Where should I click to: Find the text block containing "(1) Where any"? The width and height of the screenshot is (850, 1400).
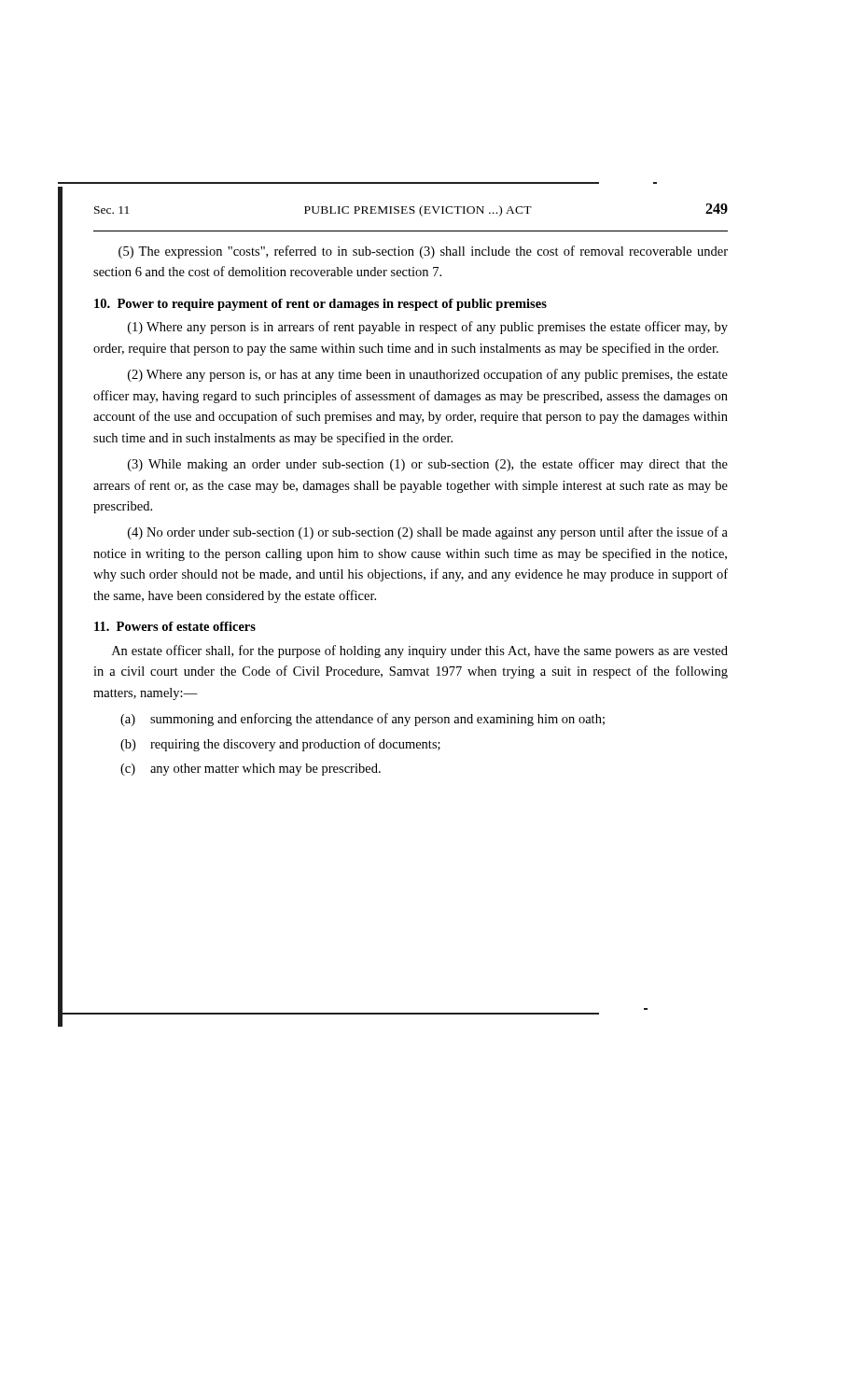coord(411,337)
